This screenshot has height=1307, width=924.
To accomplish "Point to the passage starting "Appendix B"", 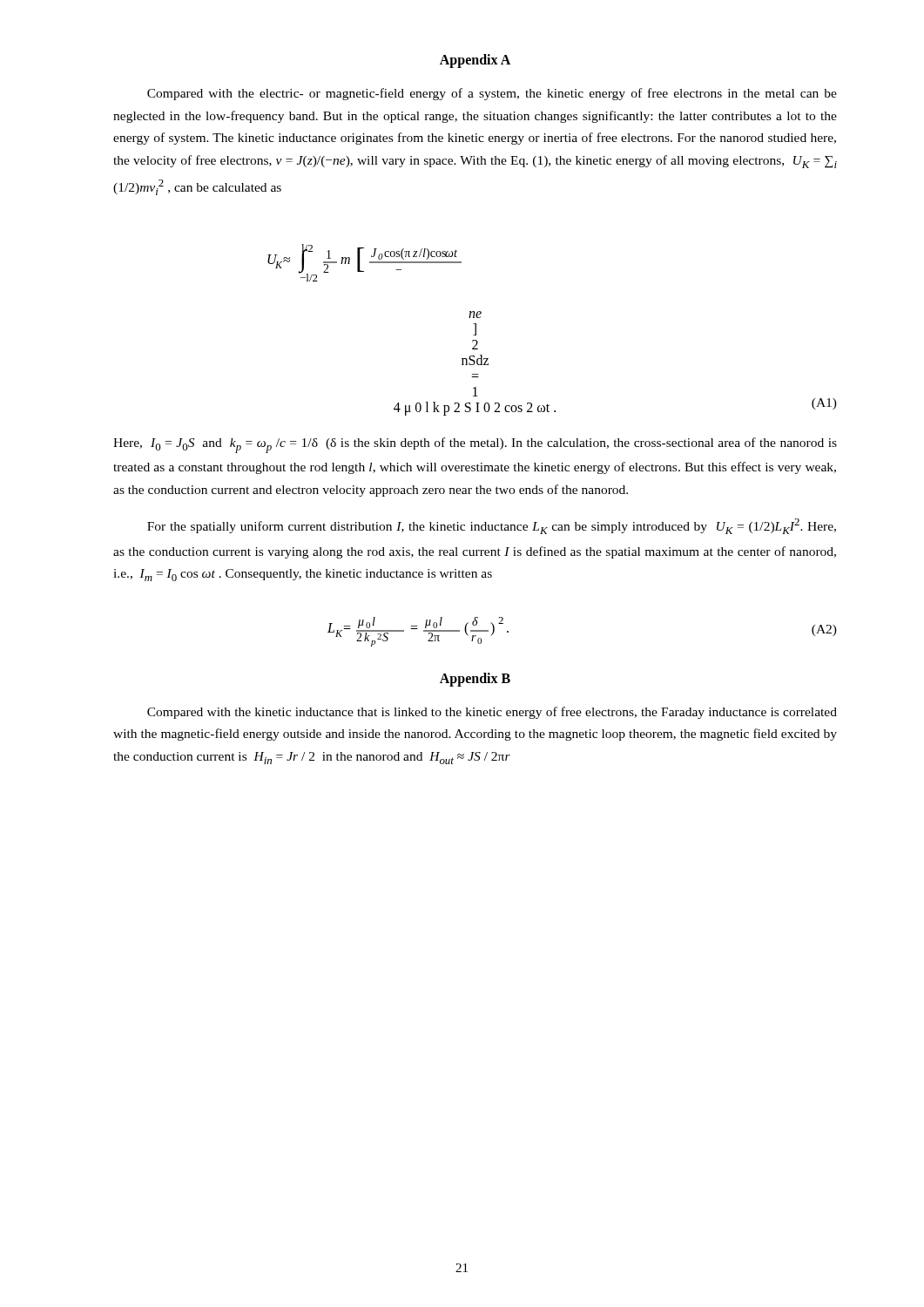I will point(475,678).
